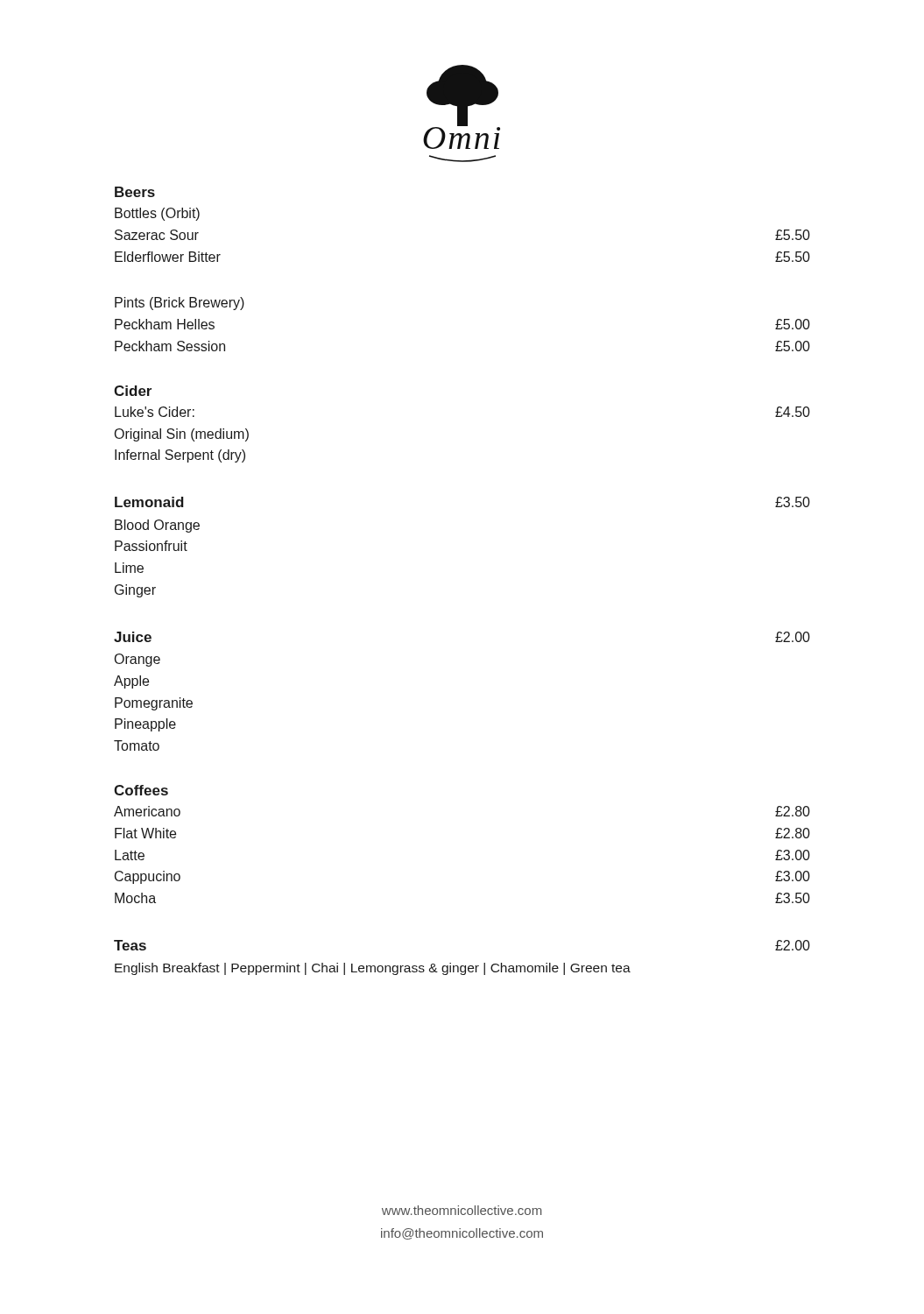The image size is (924, 1314).
Task: Navigate to the element starting "Flat White £2.80"
Action: point(147,833)
